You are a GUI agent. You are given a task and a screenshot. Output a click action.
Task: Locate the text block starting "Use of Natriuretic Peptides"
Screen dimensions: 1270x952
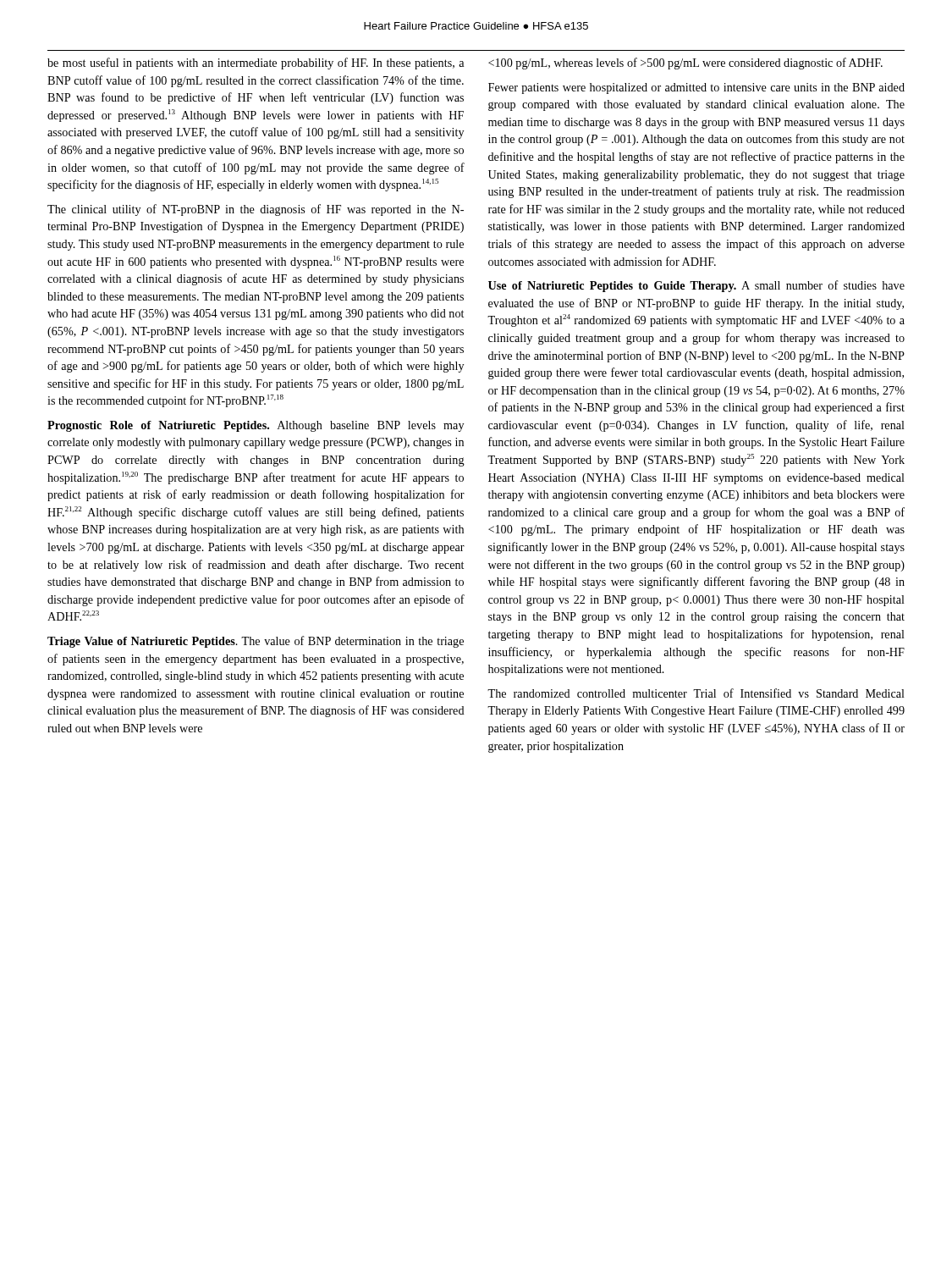[x=696, y=478]
